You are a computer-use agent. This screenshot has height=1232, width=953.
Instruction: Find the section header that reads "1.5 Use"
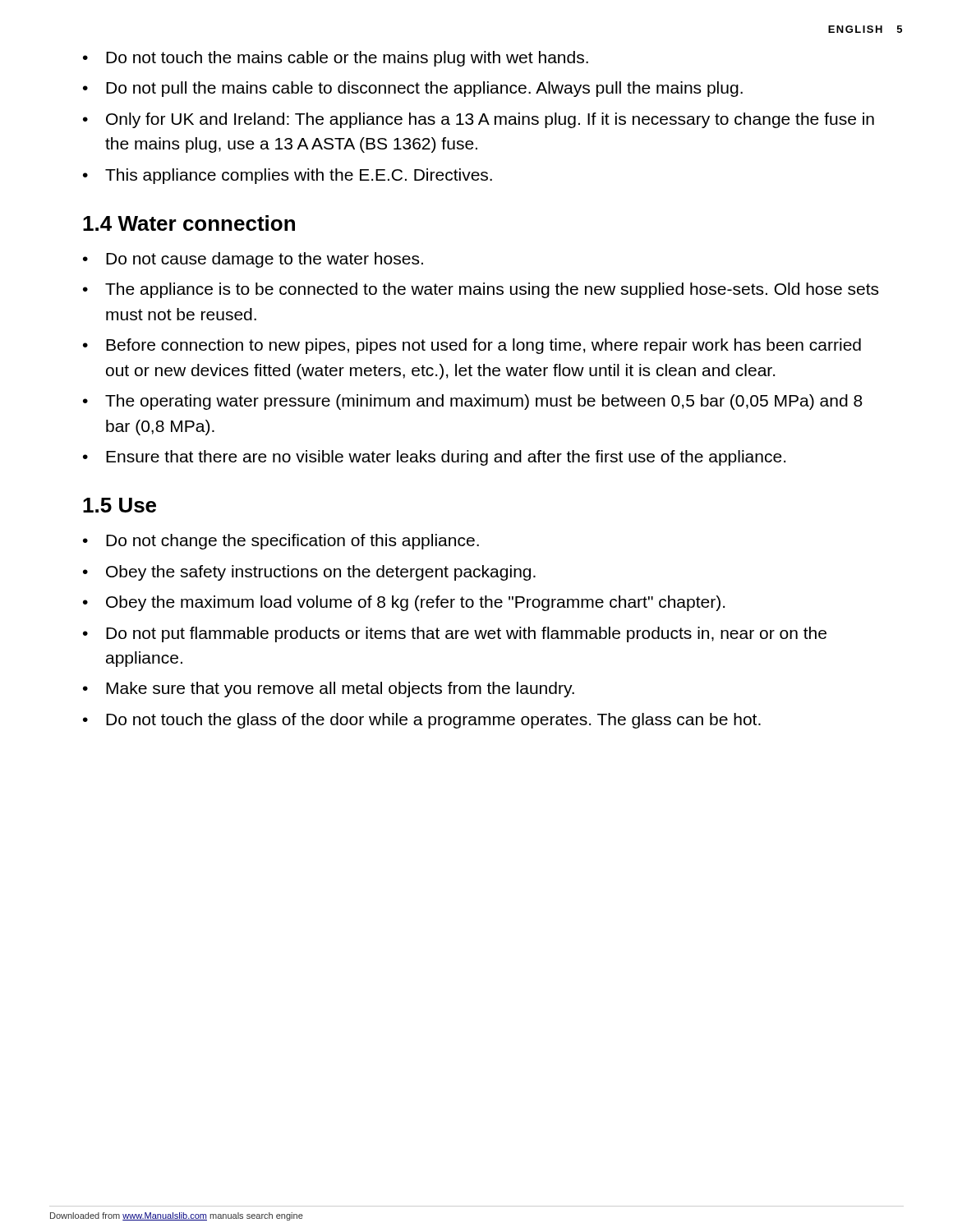tap(120, 505)
